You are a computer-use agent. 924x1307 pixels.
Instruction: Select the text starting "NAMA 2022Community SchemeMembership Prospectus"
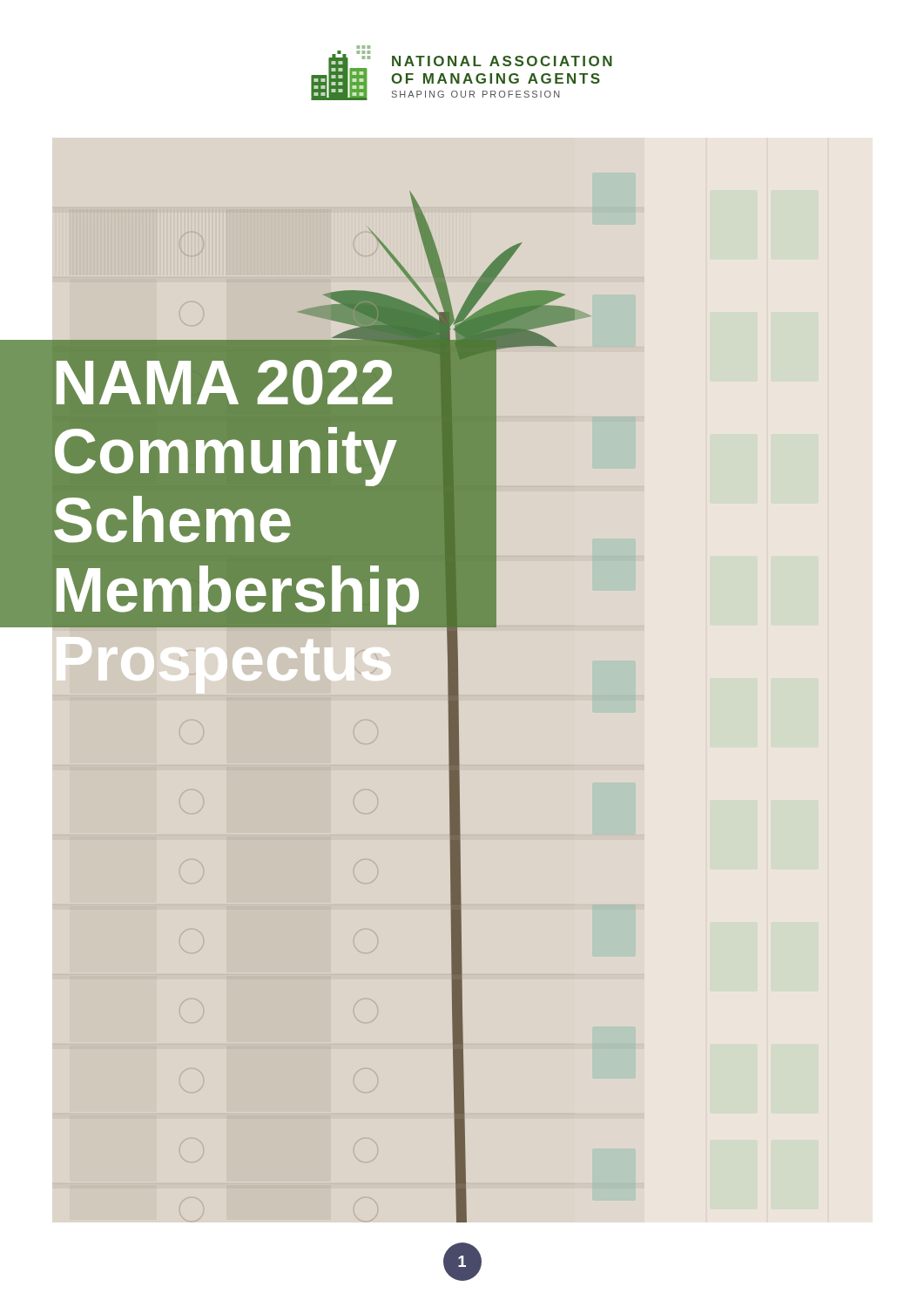pyautogui.click(x=292, y=521)
